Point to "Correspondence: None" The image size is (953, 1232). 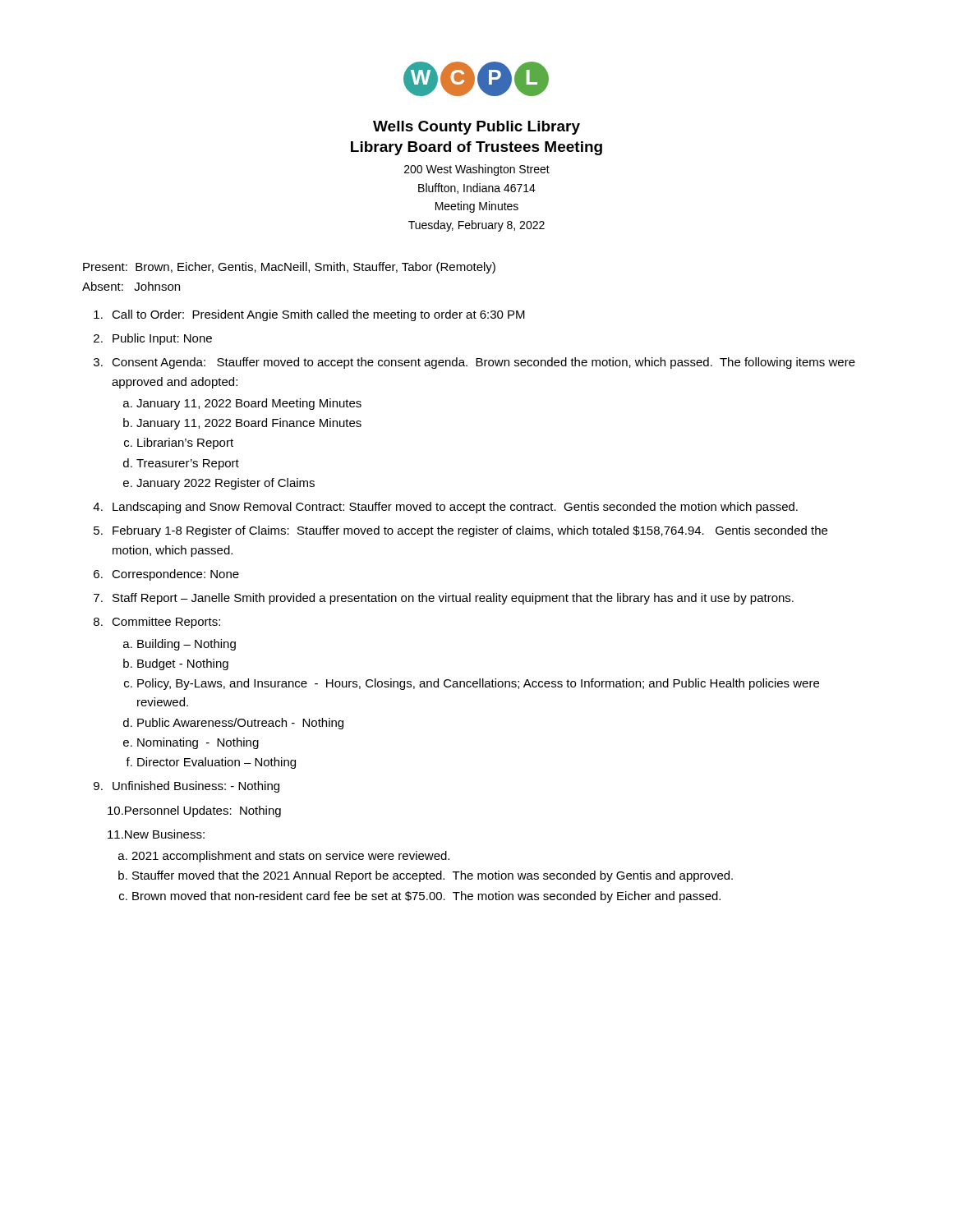[x=175, y=574]
